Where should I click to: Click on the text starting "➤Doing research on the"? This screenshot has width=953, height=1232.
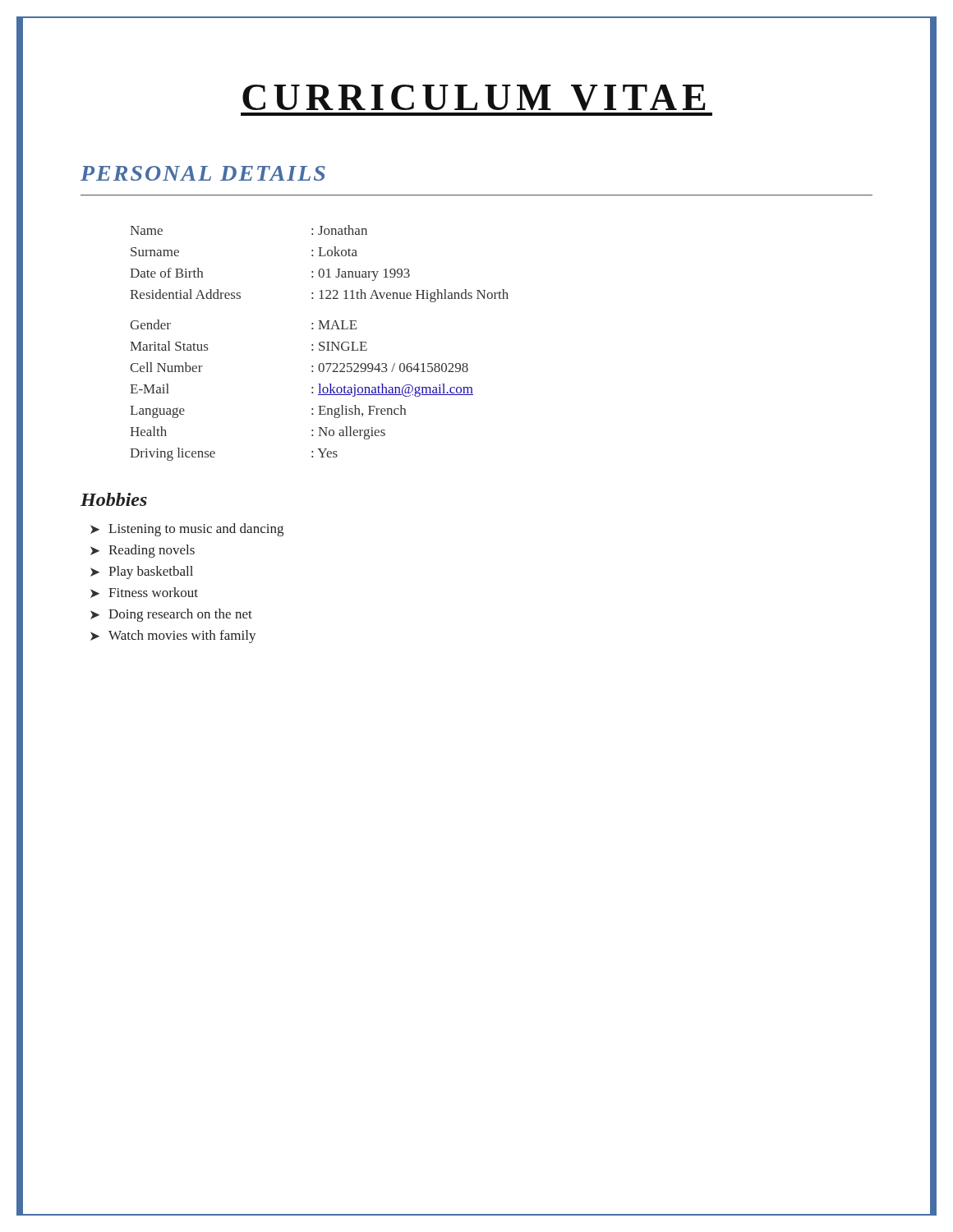(170, 615)
